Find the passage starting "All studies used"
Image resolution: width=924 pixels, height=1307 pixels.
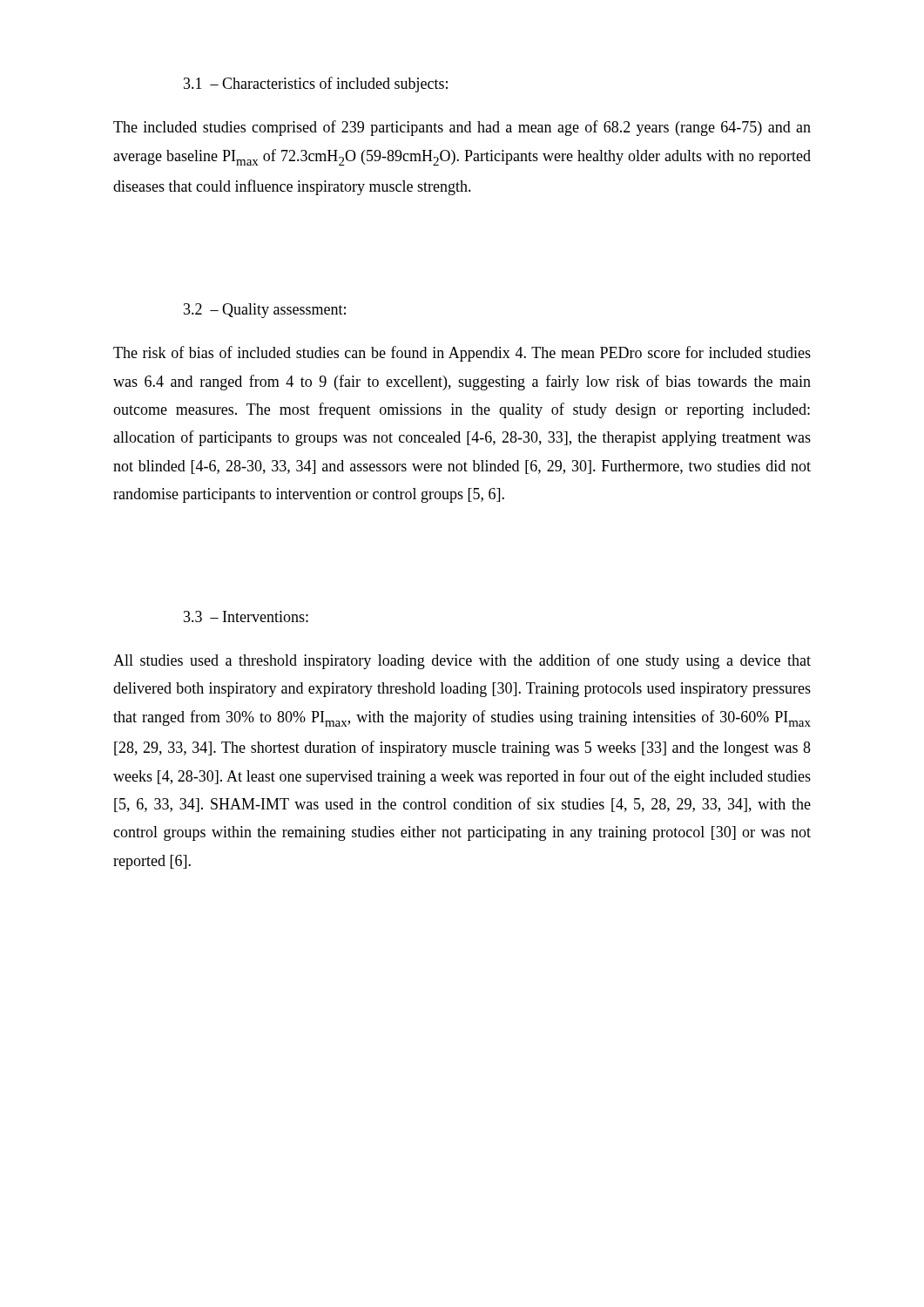pos(462,761)
